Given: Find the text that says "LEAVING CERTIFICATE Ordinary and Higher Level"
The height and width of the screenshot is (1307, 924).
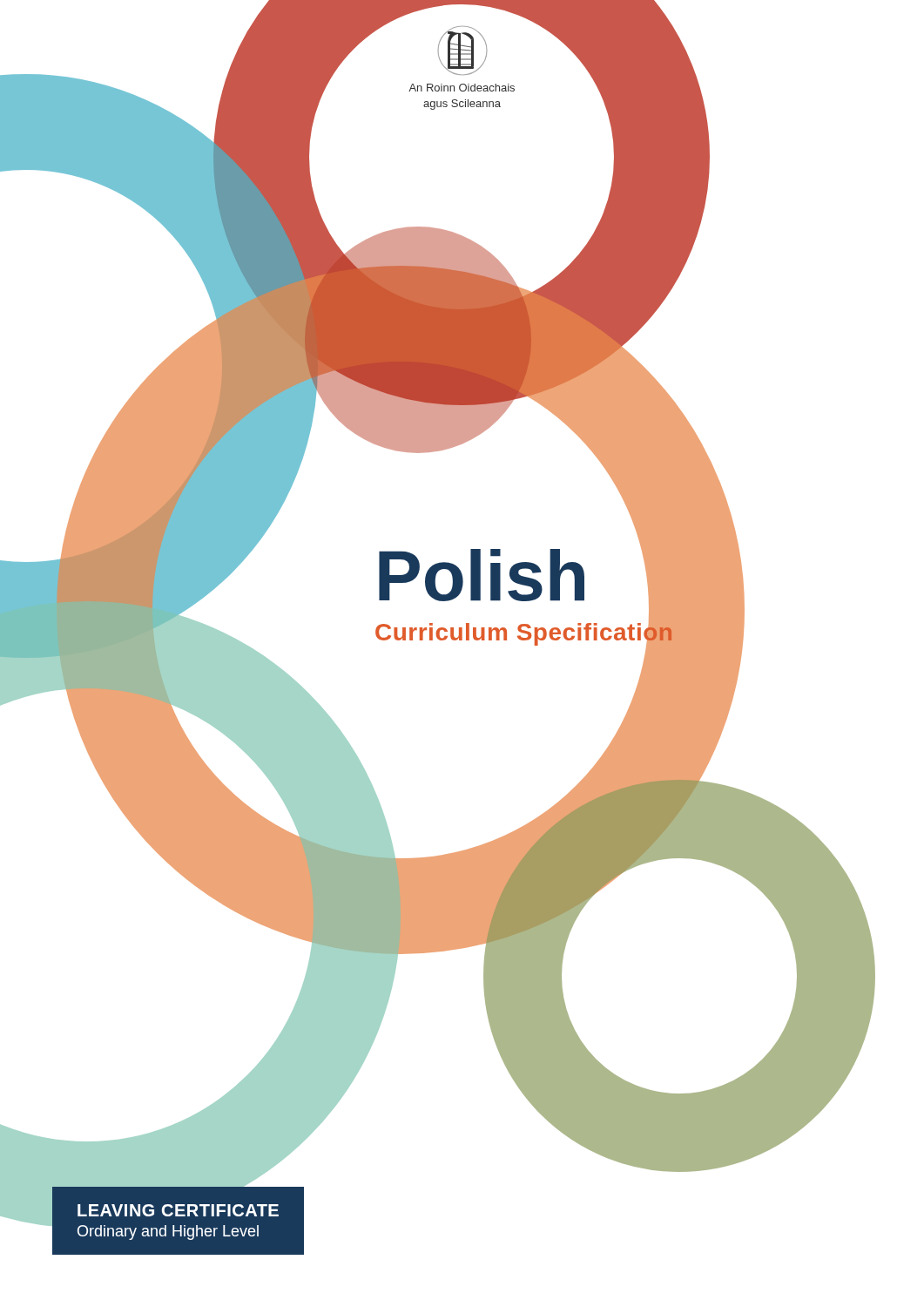Looking at the screenshot, I should click(178, 1221).
